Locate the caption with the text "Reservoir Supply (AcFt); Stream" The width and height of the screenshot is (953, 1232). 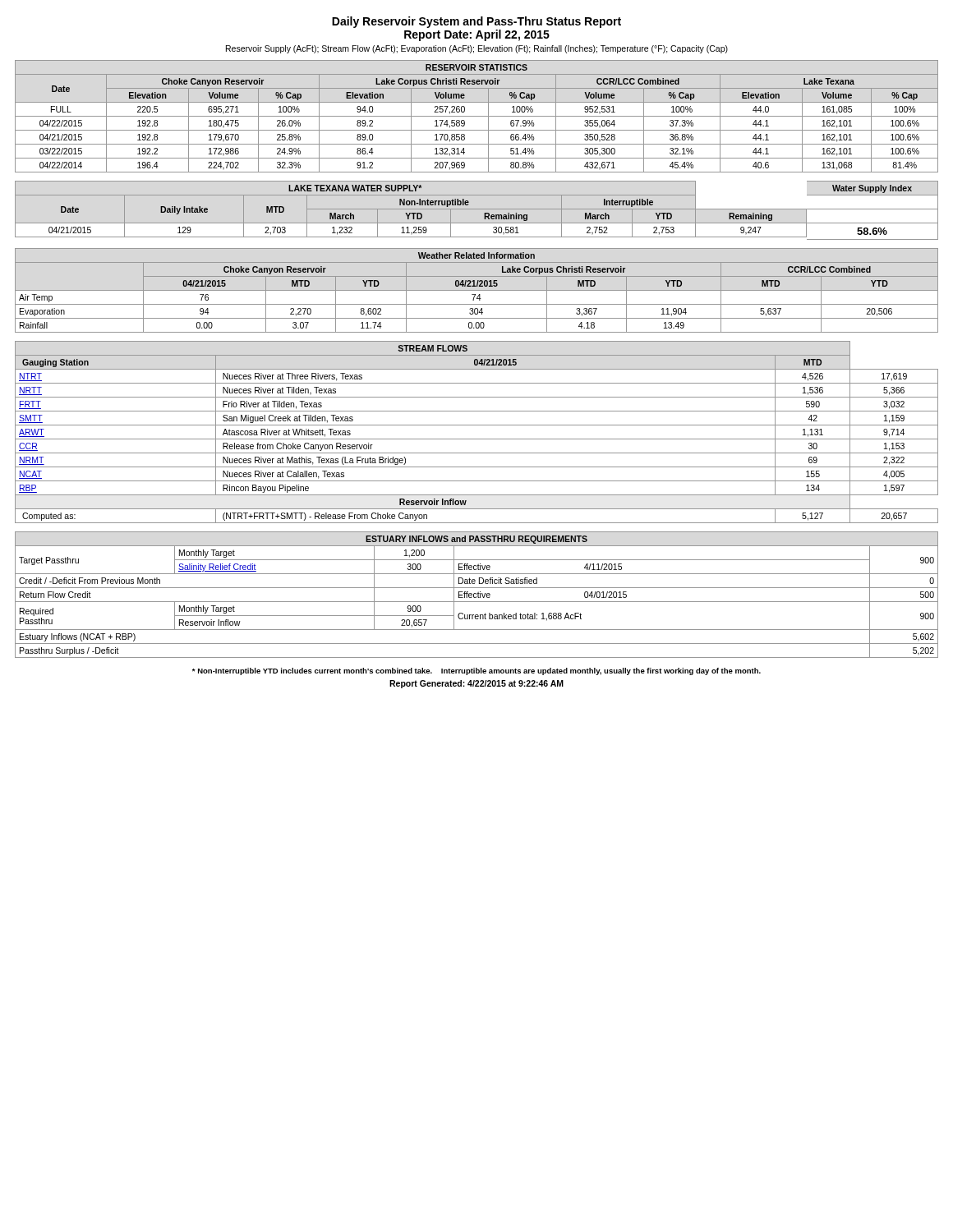[476, 48]
